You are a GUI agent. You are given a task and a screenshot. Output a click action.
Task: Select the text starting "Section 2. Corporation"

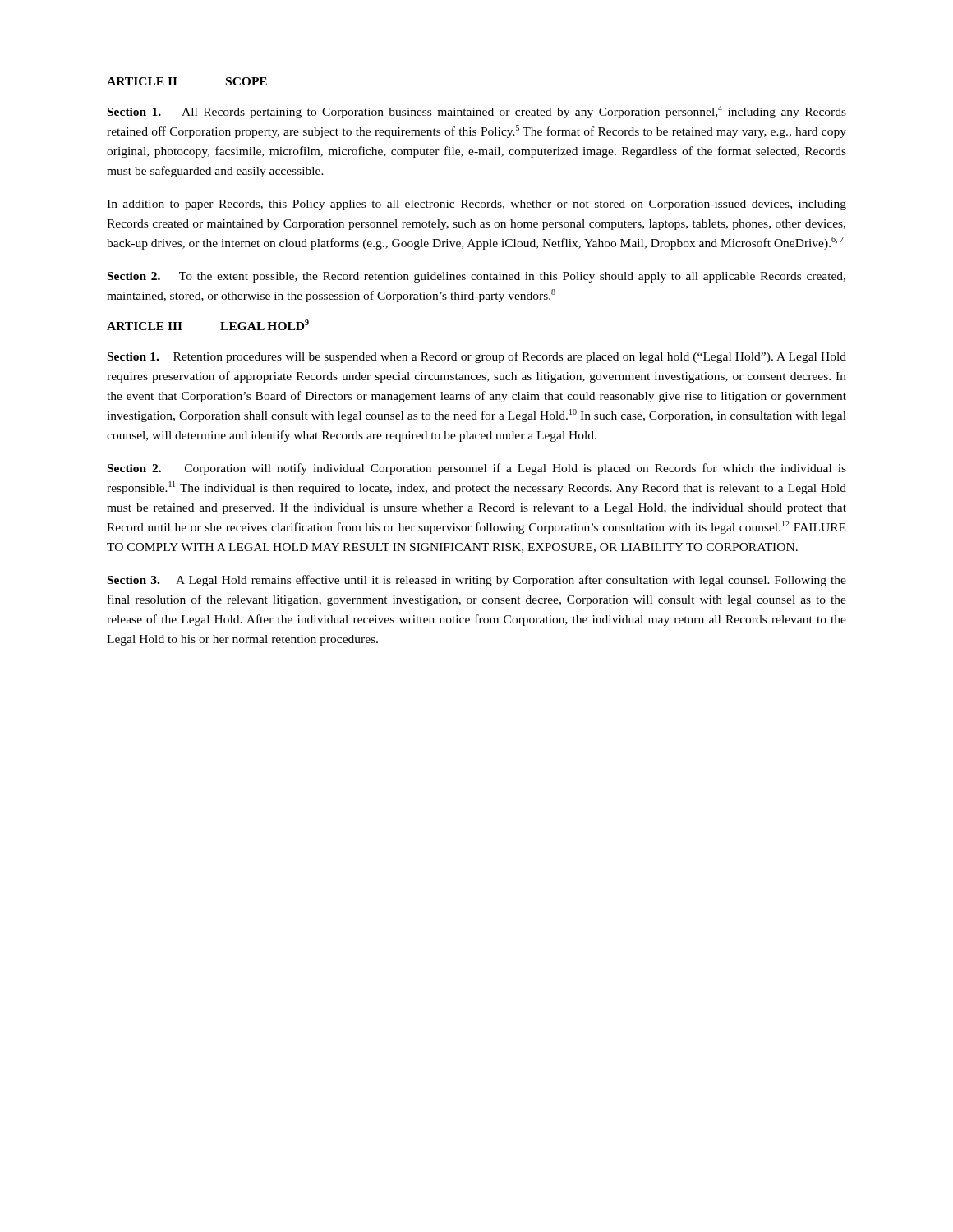click(x=476, y=507)
